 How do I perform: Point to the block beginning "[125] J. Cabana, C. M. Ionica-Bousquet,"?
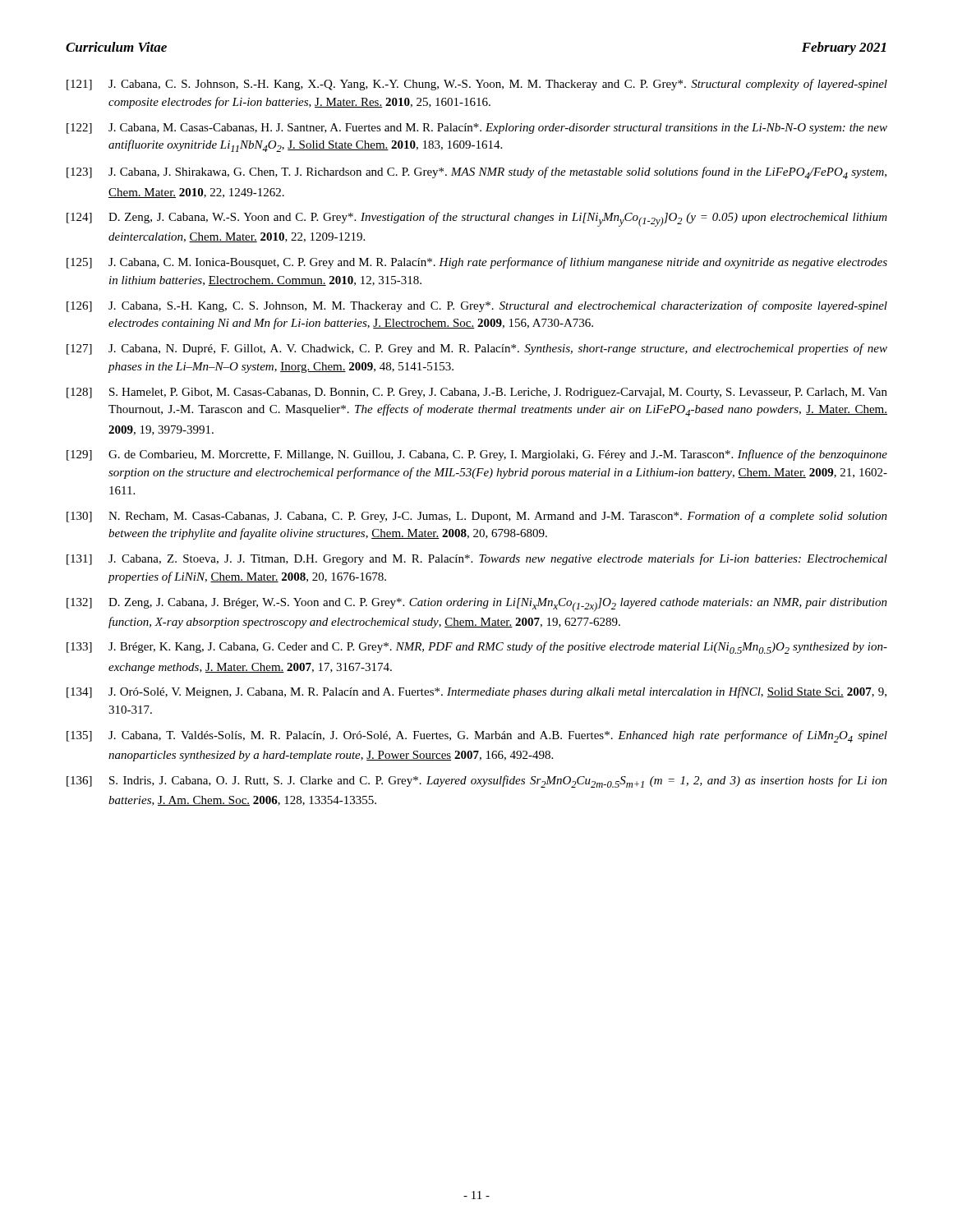tap(476, 272)
